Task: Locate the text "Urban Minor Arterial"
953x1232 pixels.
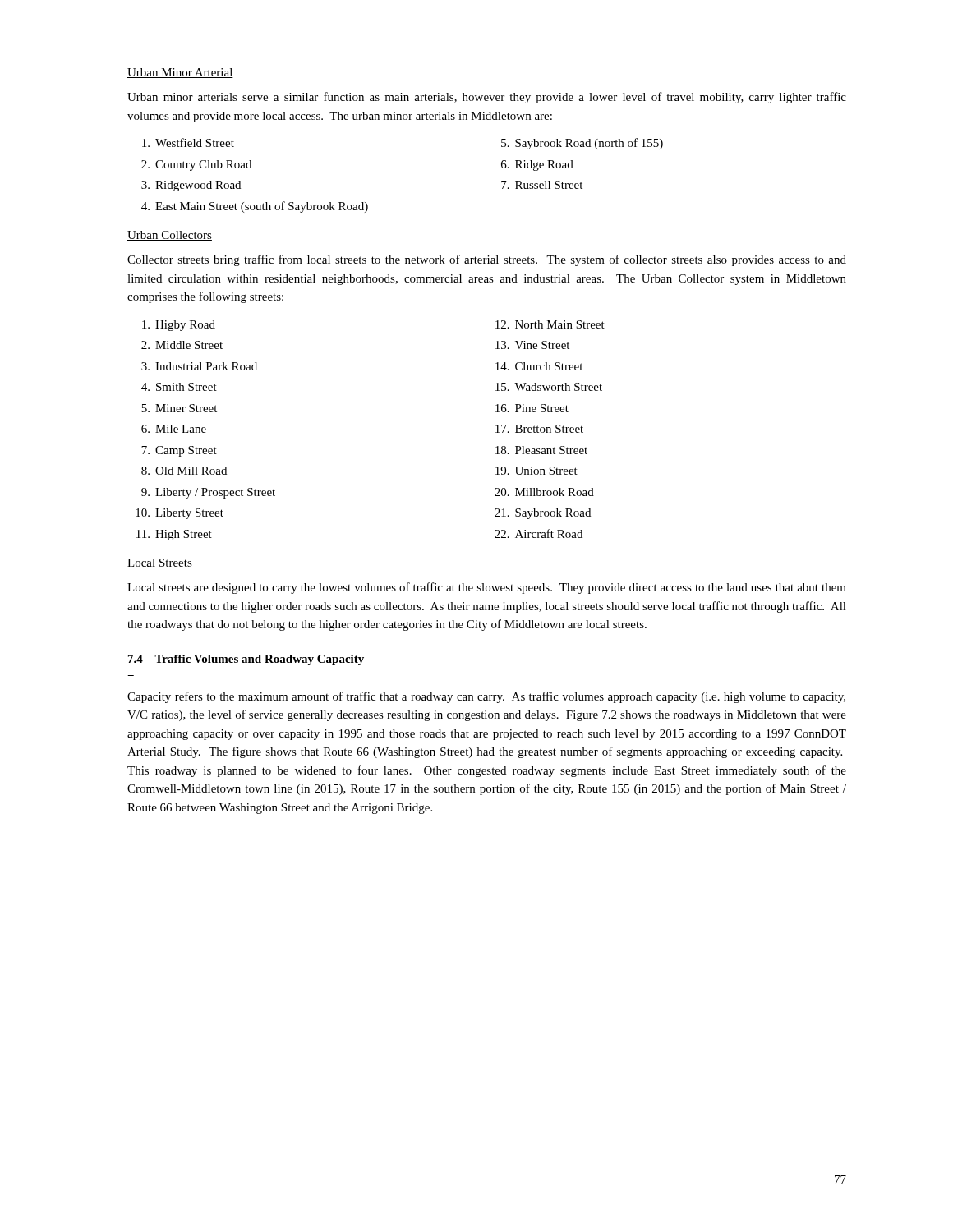Action: click(180, 72)
